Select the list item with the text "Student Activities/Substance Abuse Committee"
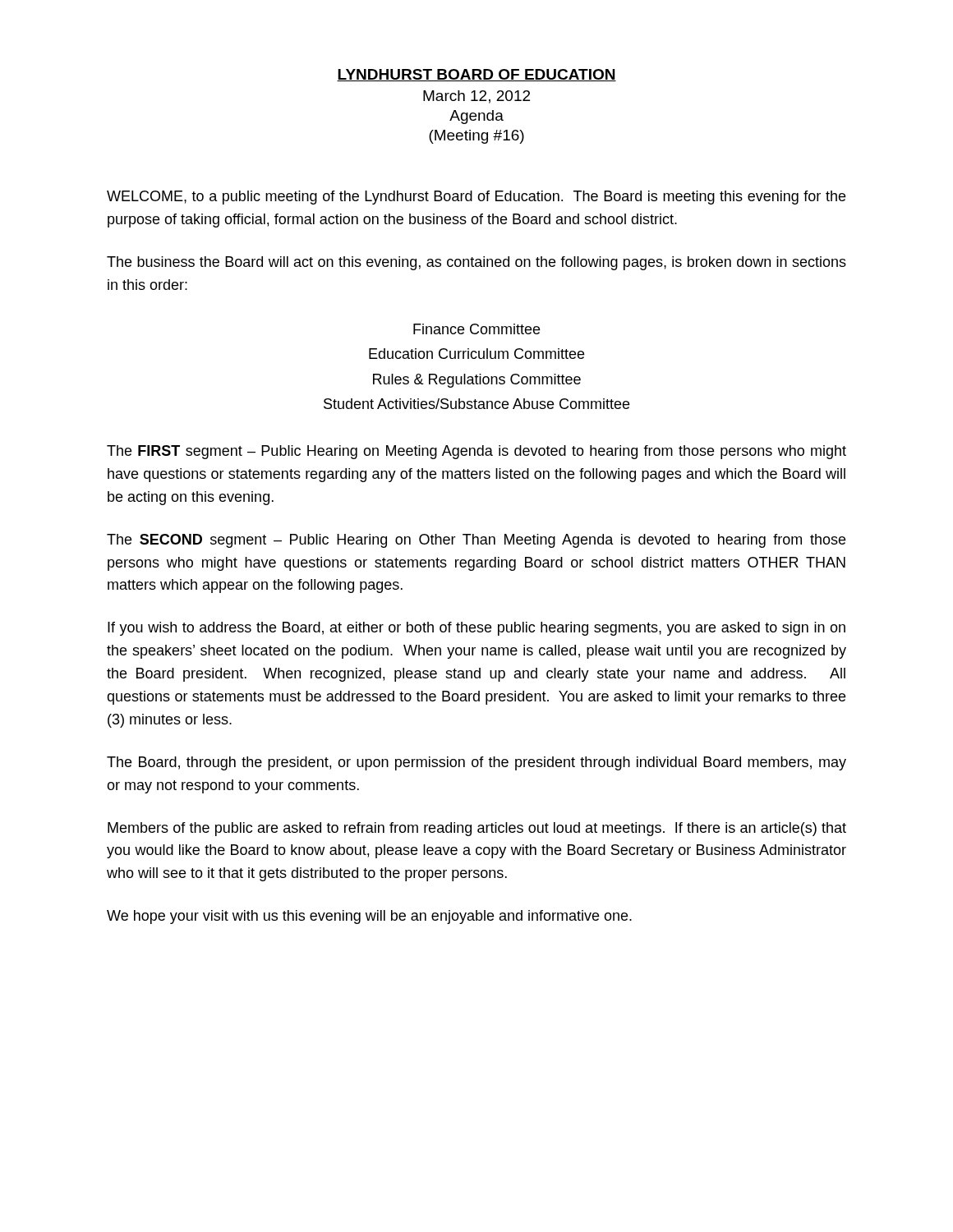The height and width of the screenshot is (1232, 953). pos(476,404)
